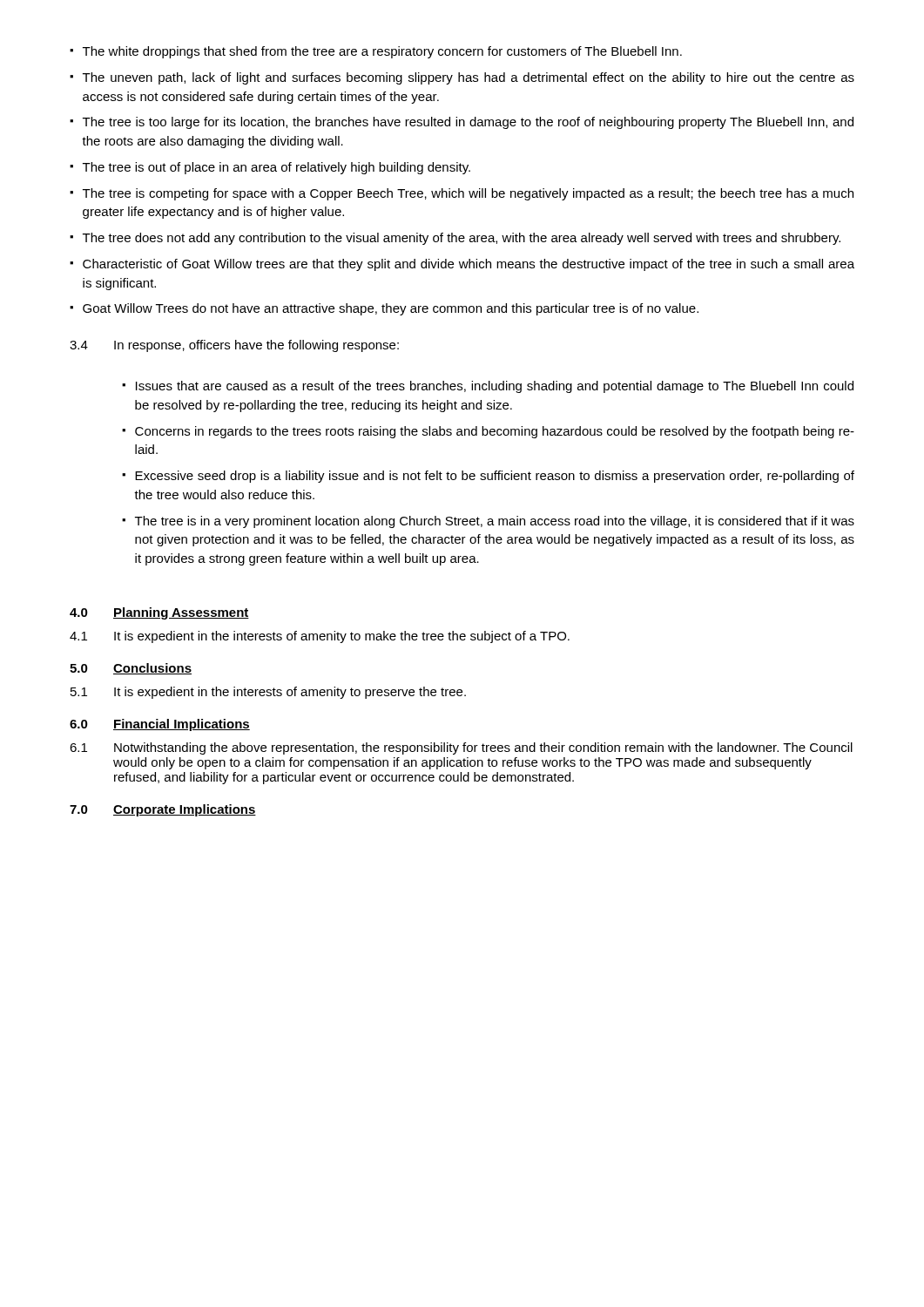This screenshot has height=1307, width=924.
Task: Select the text starting "4 In response, officers have the following response:"
Action: [234, 346]
